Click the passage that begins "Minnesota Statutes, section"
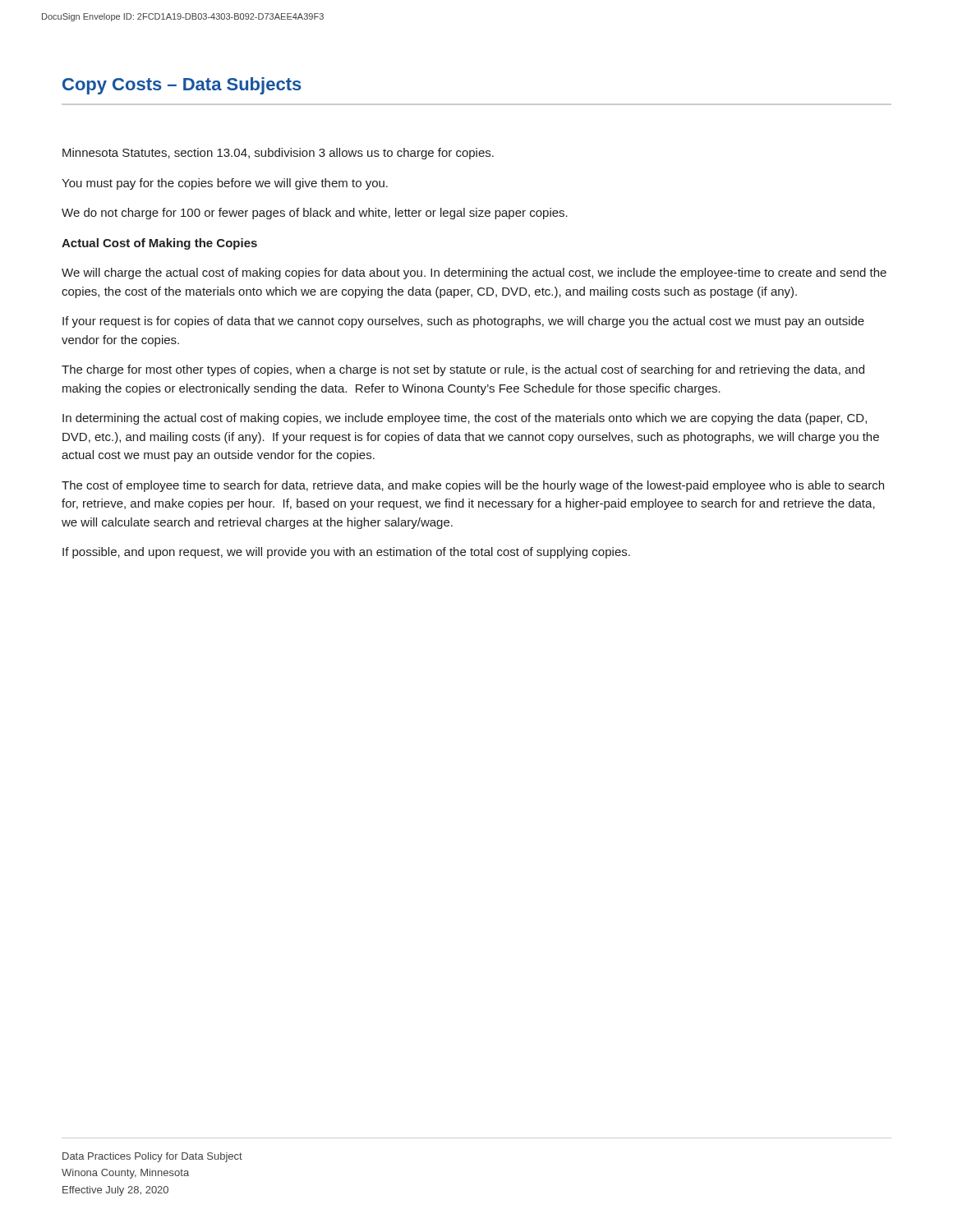 (x=476, y=153)
